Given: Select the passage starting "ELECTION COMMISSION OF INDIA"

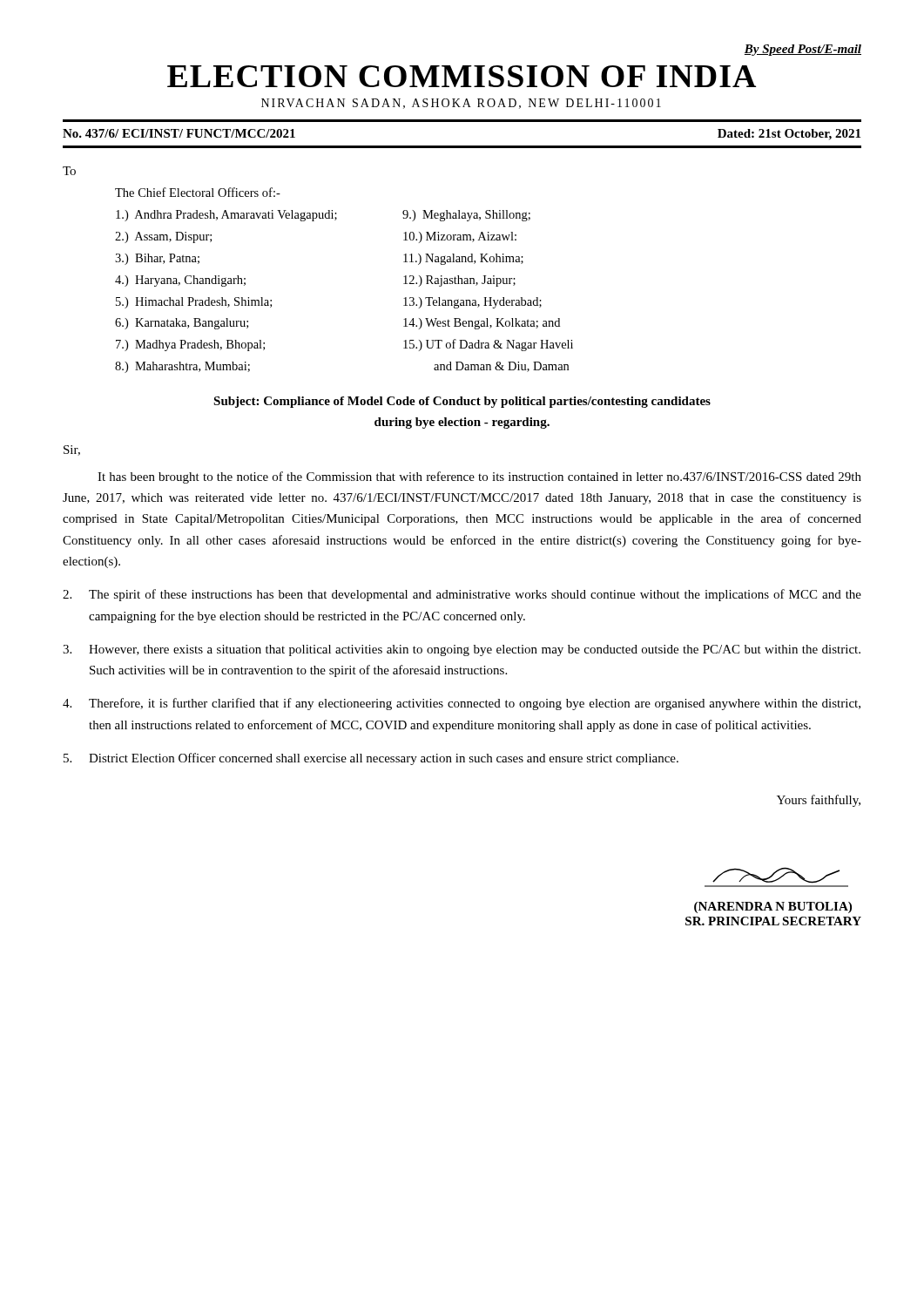Looking at the screenshot, I should [x=462, y=76].
